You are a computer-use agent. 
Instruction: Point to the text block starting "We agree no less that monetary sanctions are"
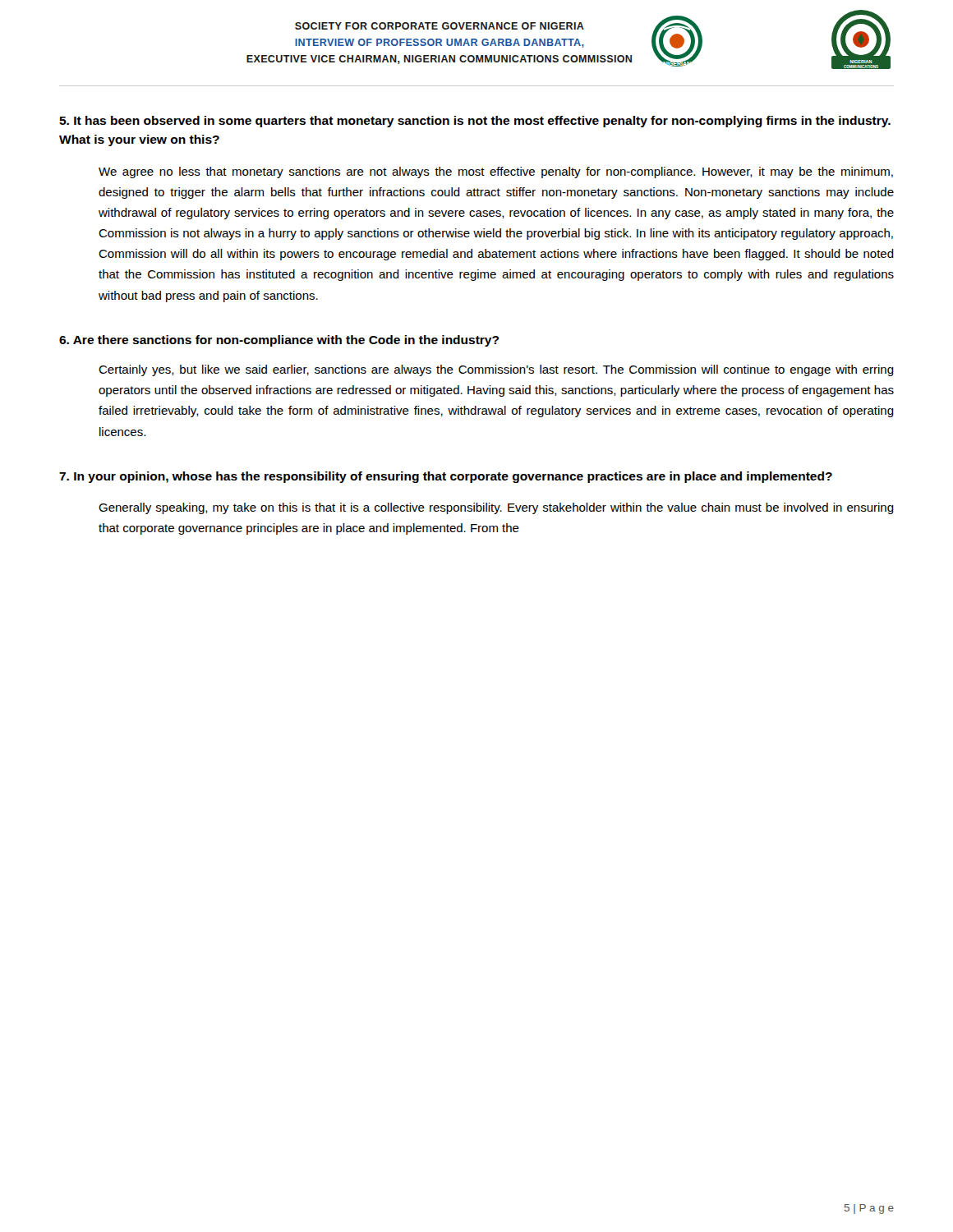[496, 233]
